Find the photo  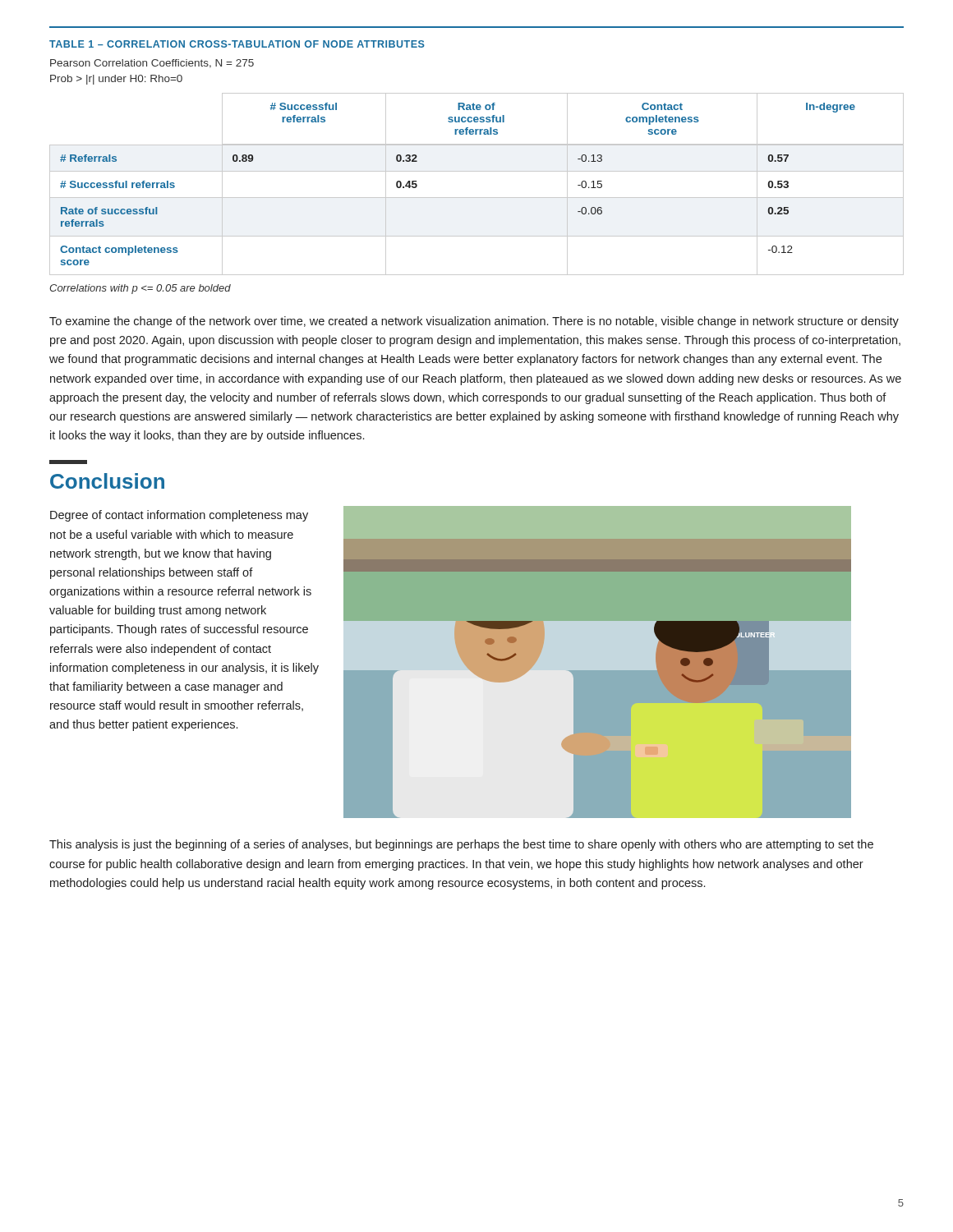tap(624, 663)
